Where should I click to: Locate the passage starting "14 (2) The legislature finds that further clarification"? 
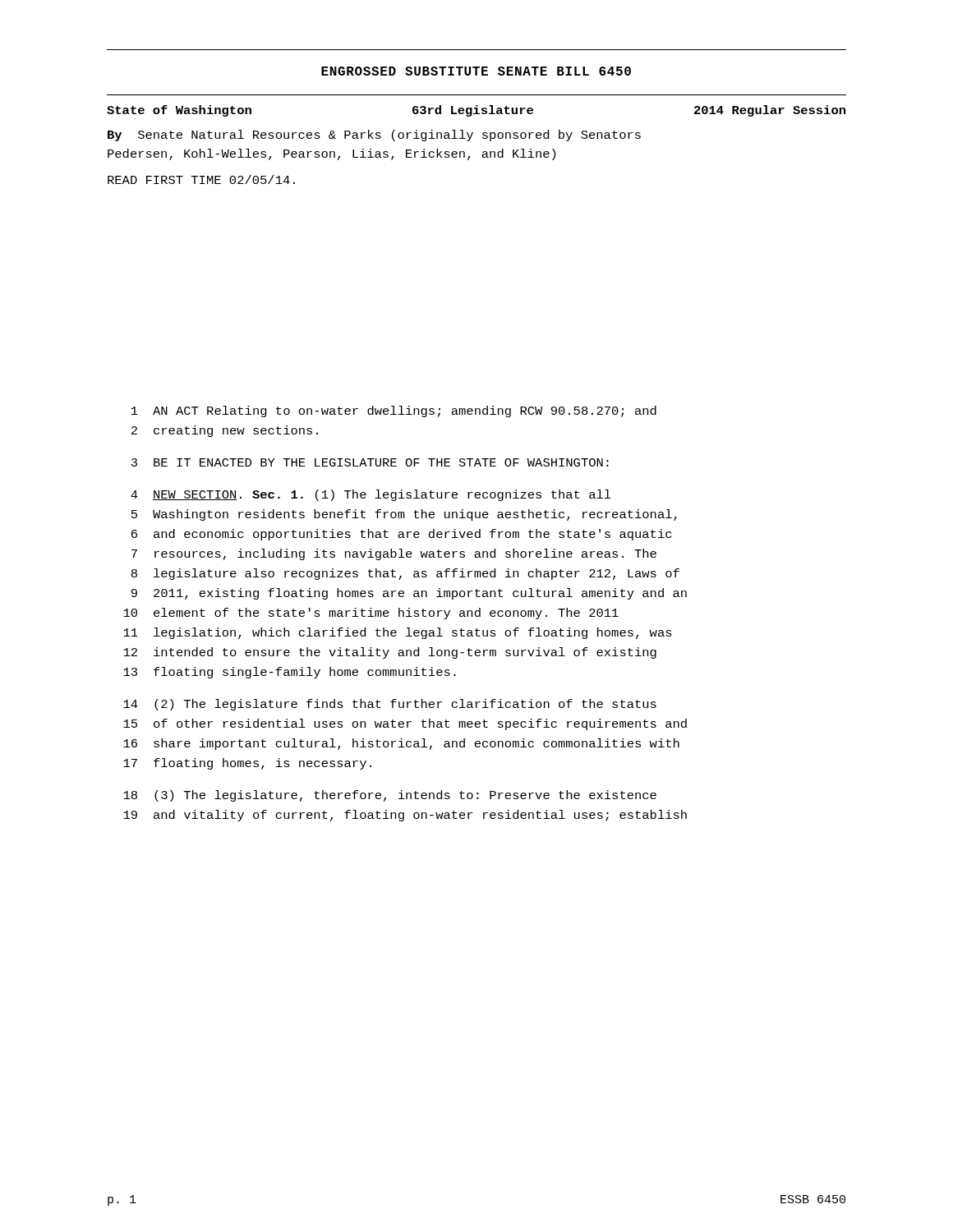tap(476, 704)
